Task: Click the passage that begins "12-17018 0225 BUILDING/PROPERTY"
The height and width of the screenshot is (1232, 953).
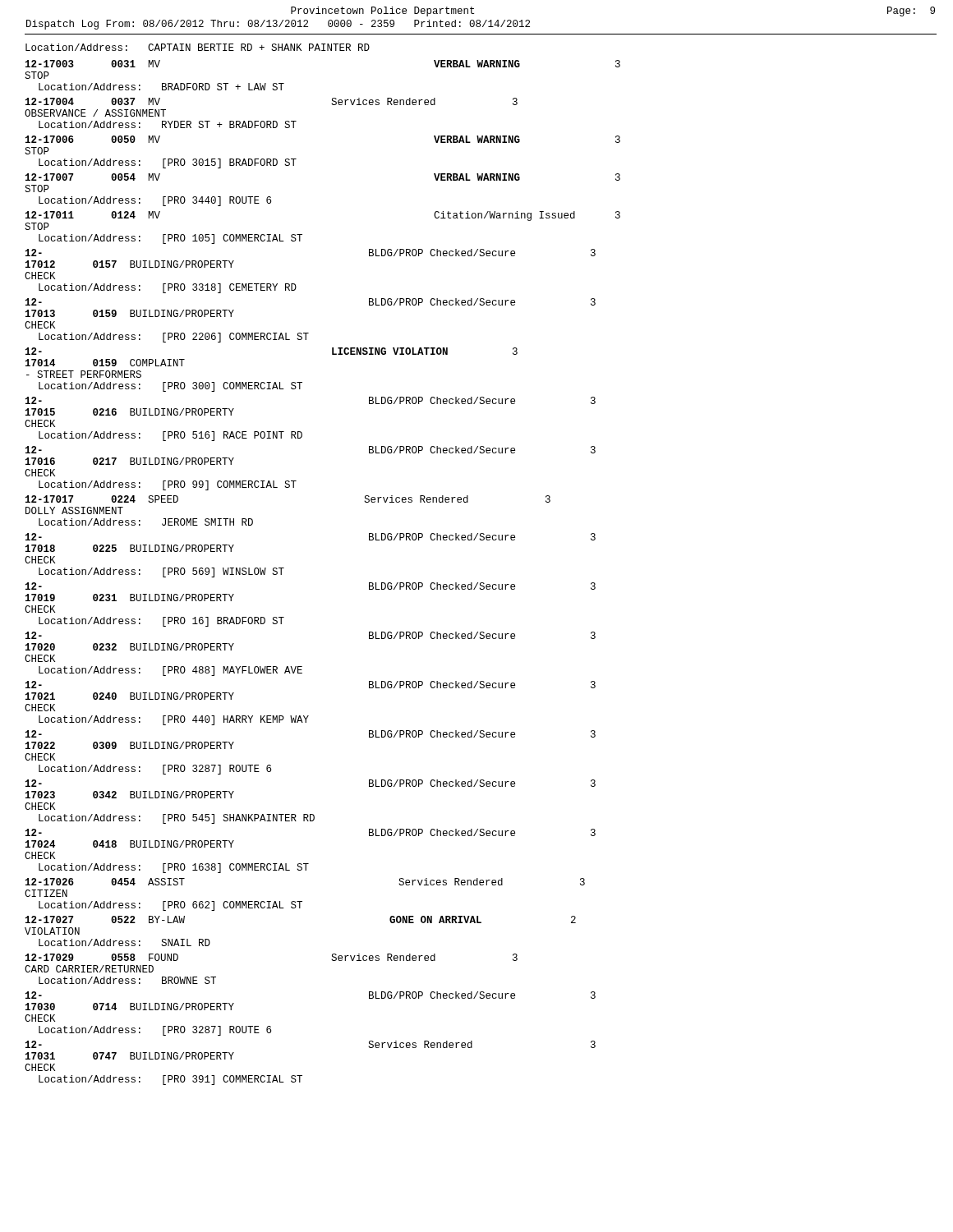Action: pyautogui.click(x=34, y=537)
